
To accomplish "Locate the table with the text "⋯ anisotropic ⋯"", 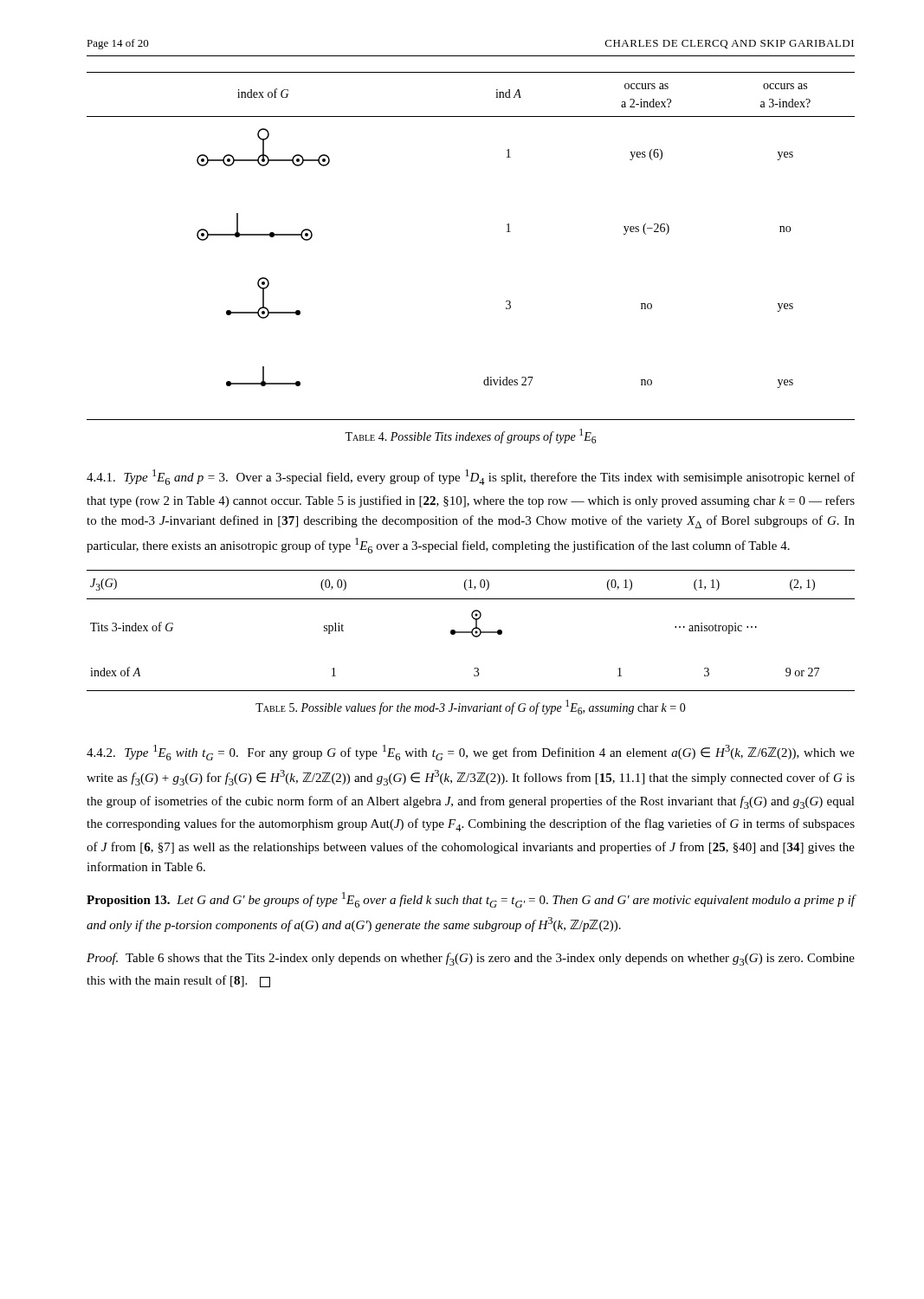I will pos(471,630).
